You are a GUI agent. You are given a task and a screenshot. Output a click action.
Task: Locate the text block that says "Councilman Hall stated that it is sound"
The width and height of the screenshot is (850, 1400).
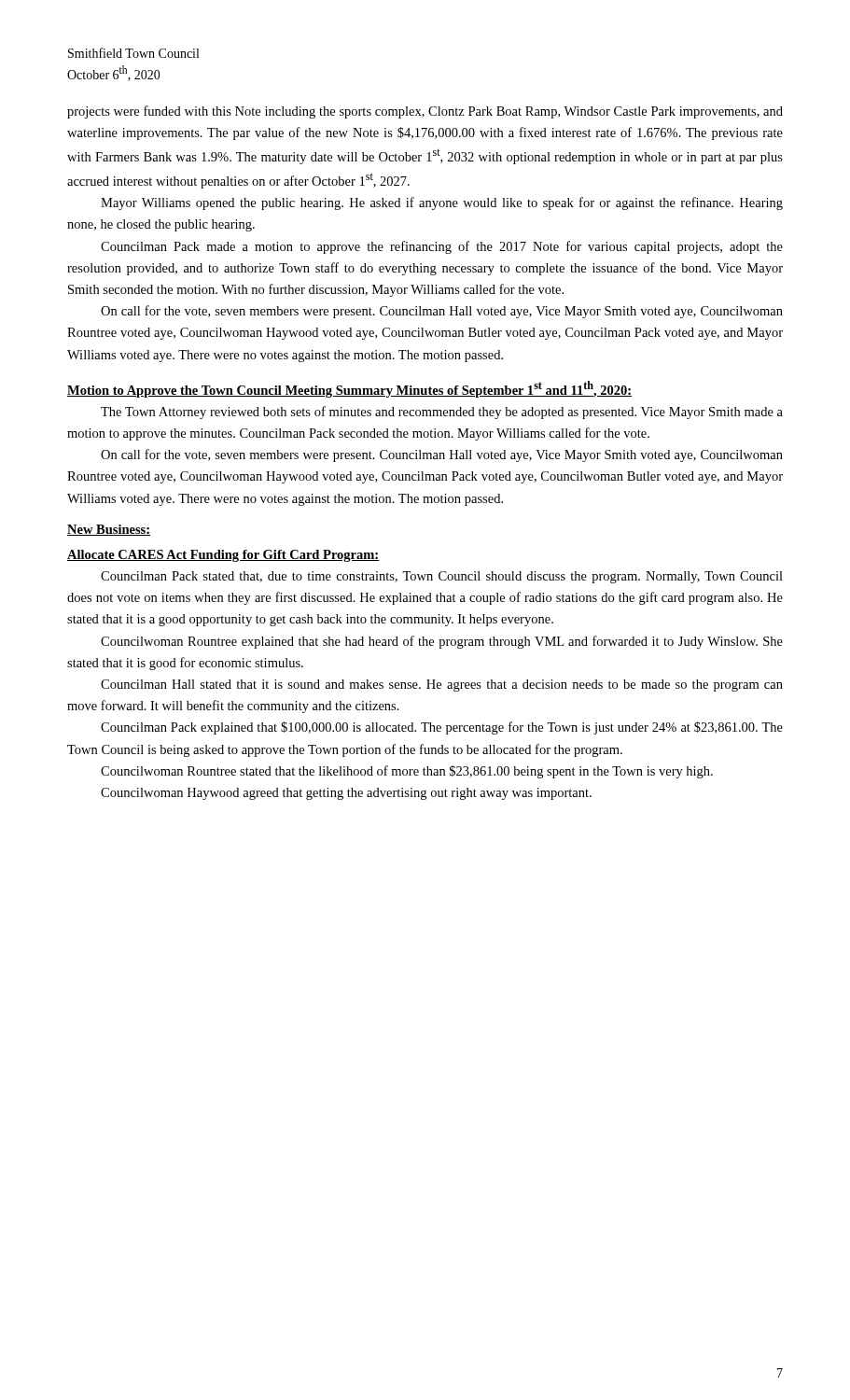coord(425,695)
